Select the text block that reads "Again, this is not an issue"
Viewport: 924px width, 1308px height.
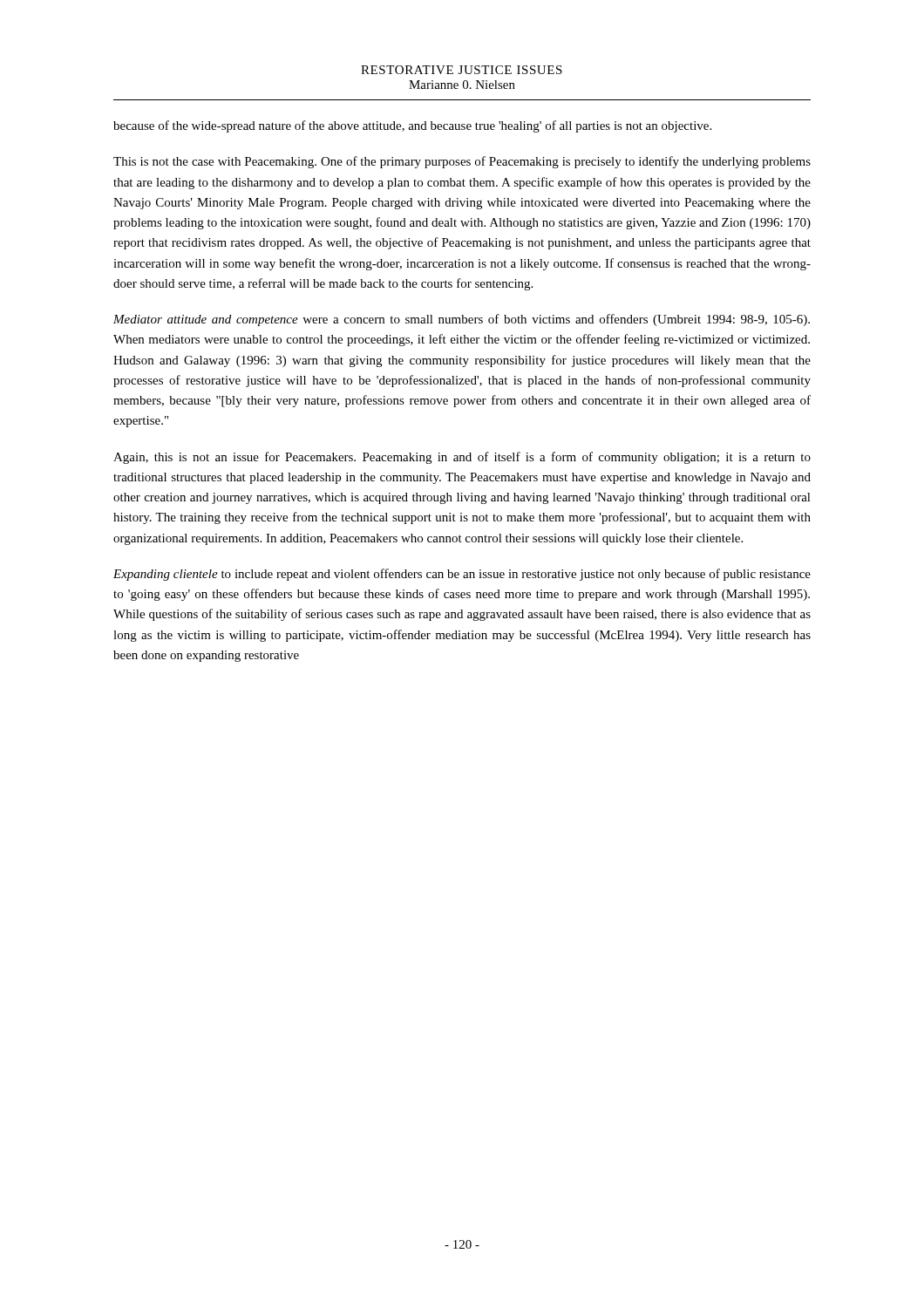coord(462,498)
